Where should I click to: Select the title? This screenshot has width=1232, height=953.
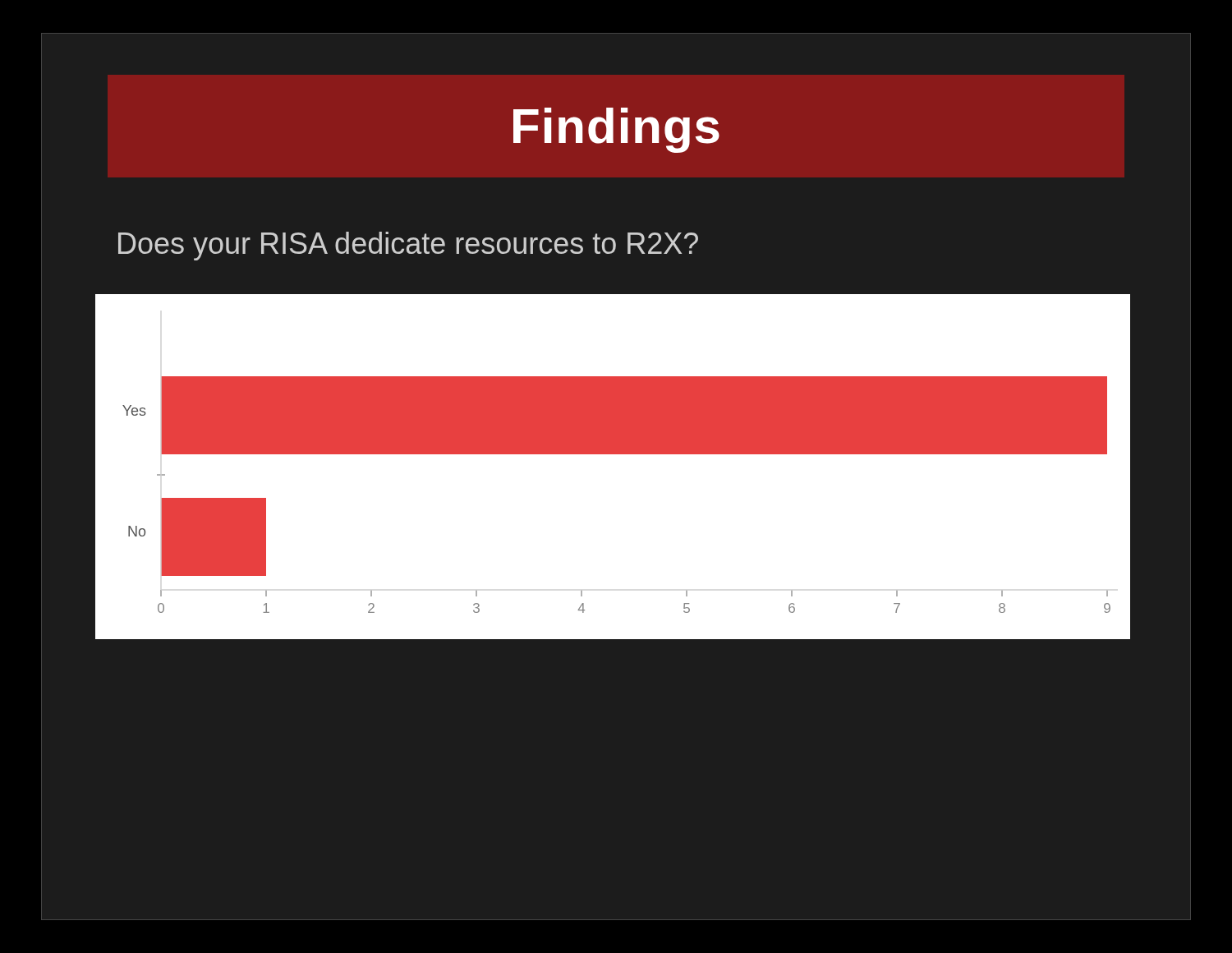click(x=616, y=126)
